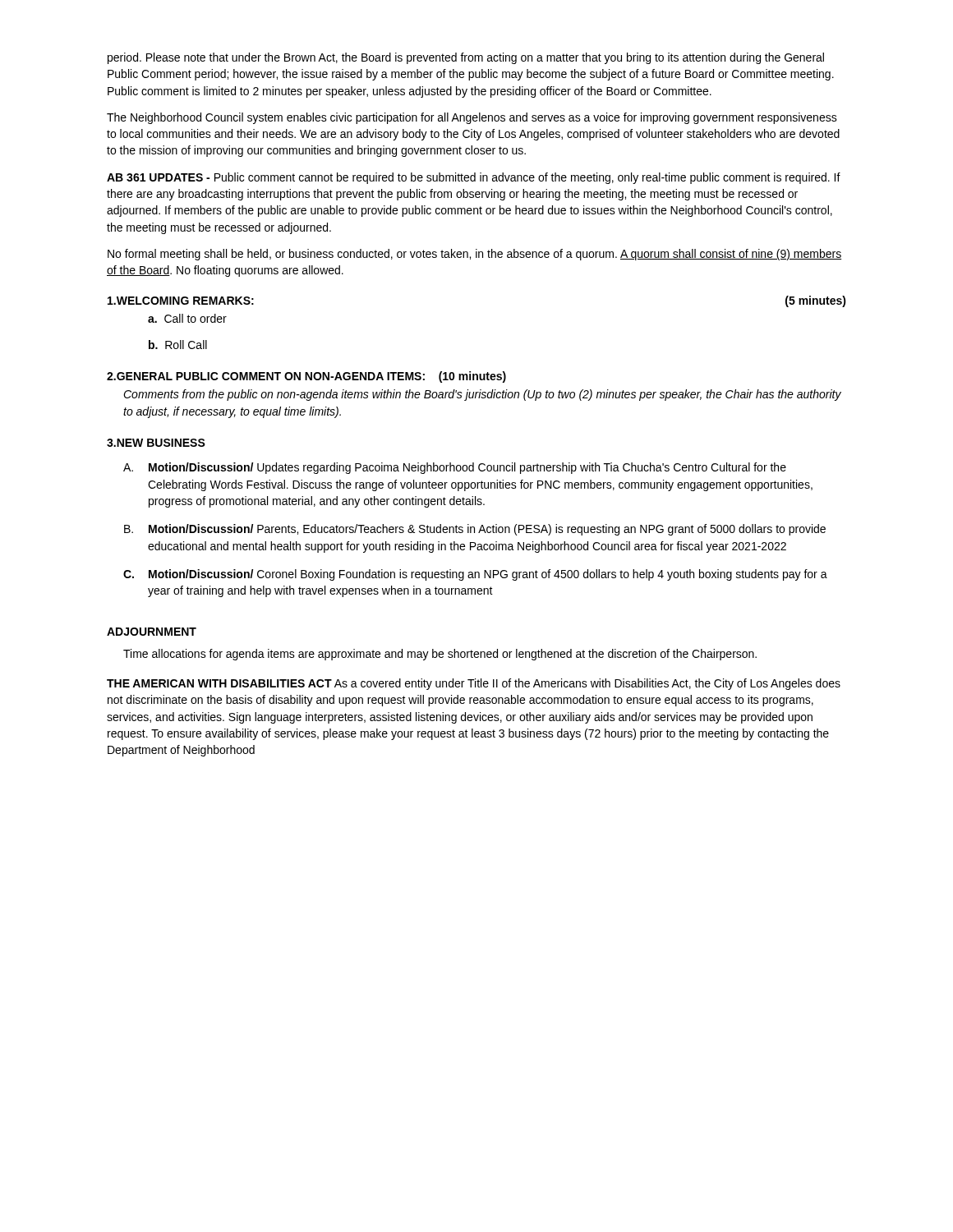The height and width of the screenshot is (1232, 953).
Task: Find the block on this page that starts "The Neighborhood Council"
Action: point(476,134)
